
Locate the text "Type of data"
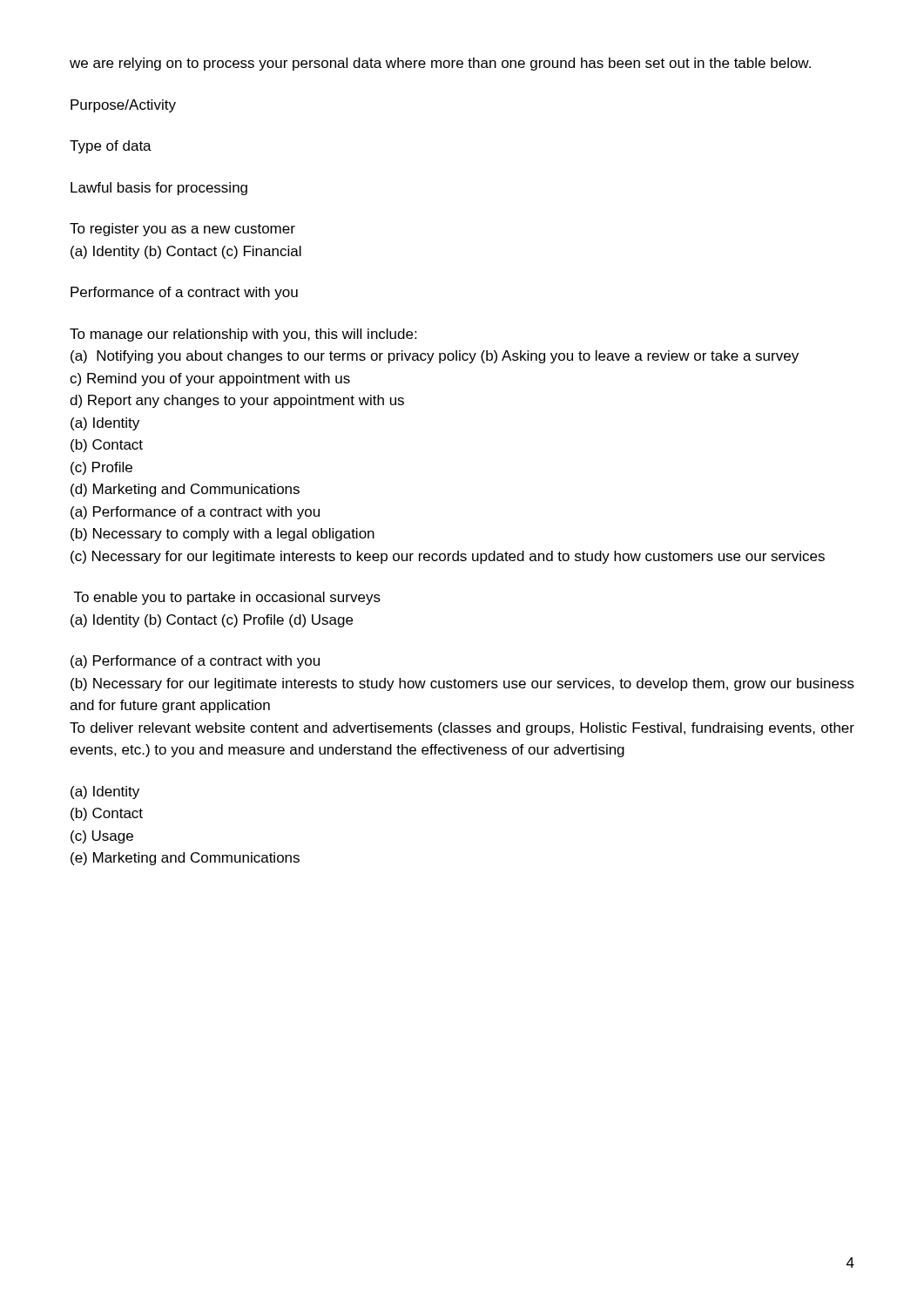pos(110,146)
